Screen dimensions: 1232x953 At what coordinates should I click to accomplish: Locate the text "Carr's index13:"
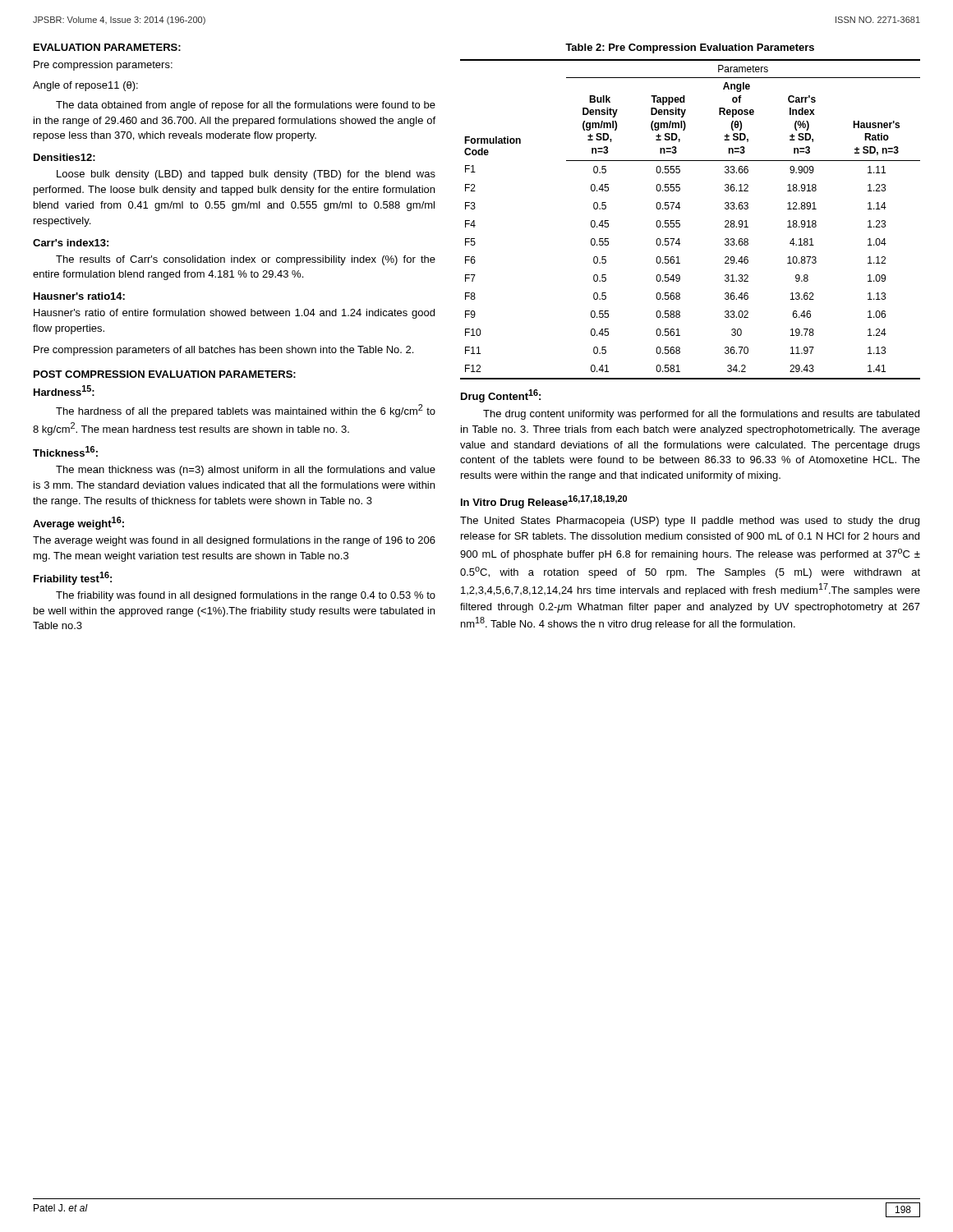coord(71,242)
